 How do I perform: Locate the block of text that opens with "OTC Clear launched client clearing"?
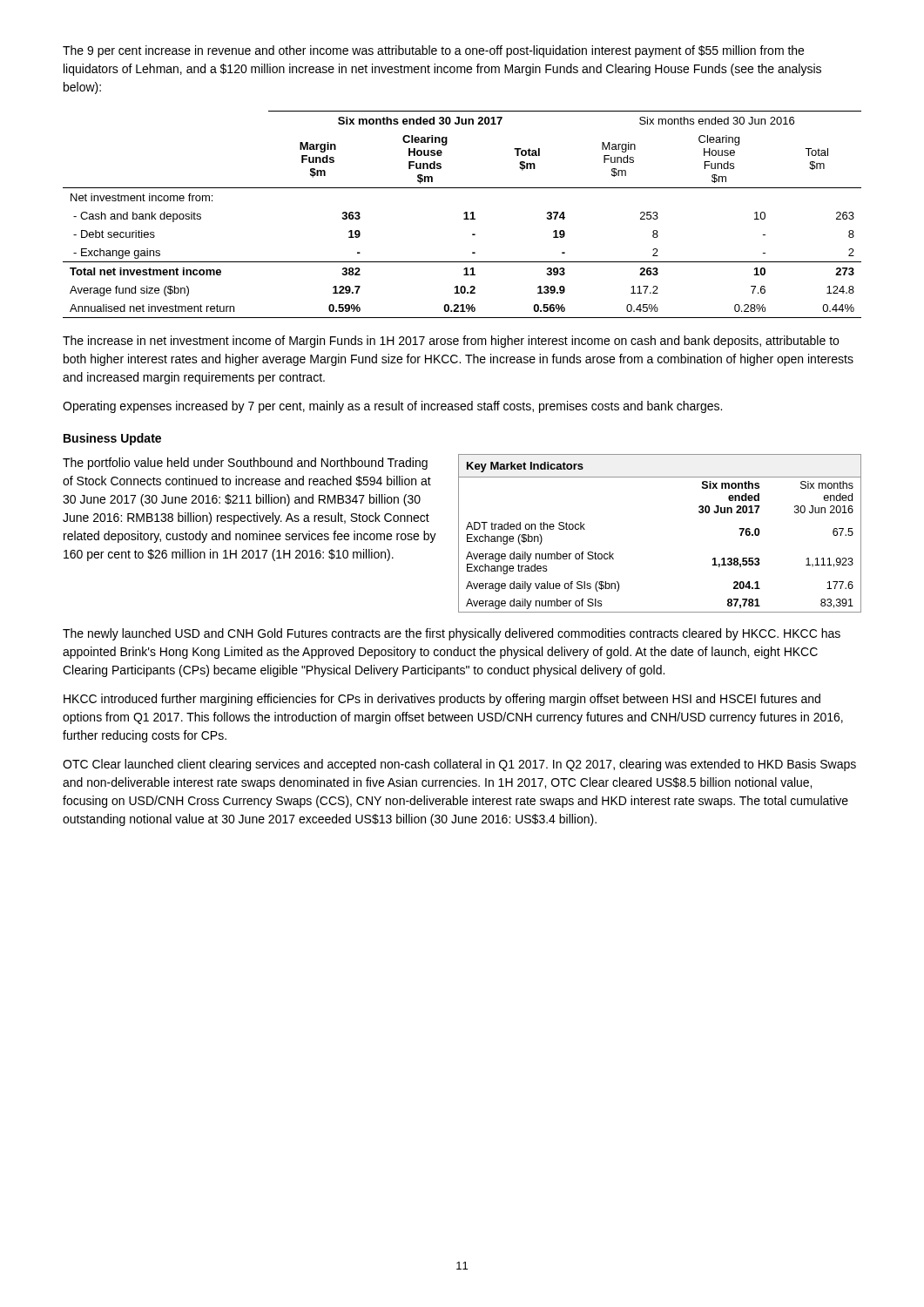pyautogui.click(x=460, y=792)
